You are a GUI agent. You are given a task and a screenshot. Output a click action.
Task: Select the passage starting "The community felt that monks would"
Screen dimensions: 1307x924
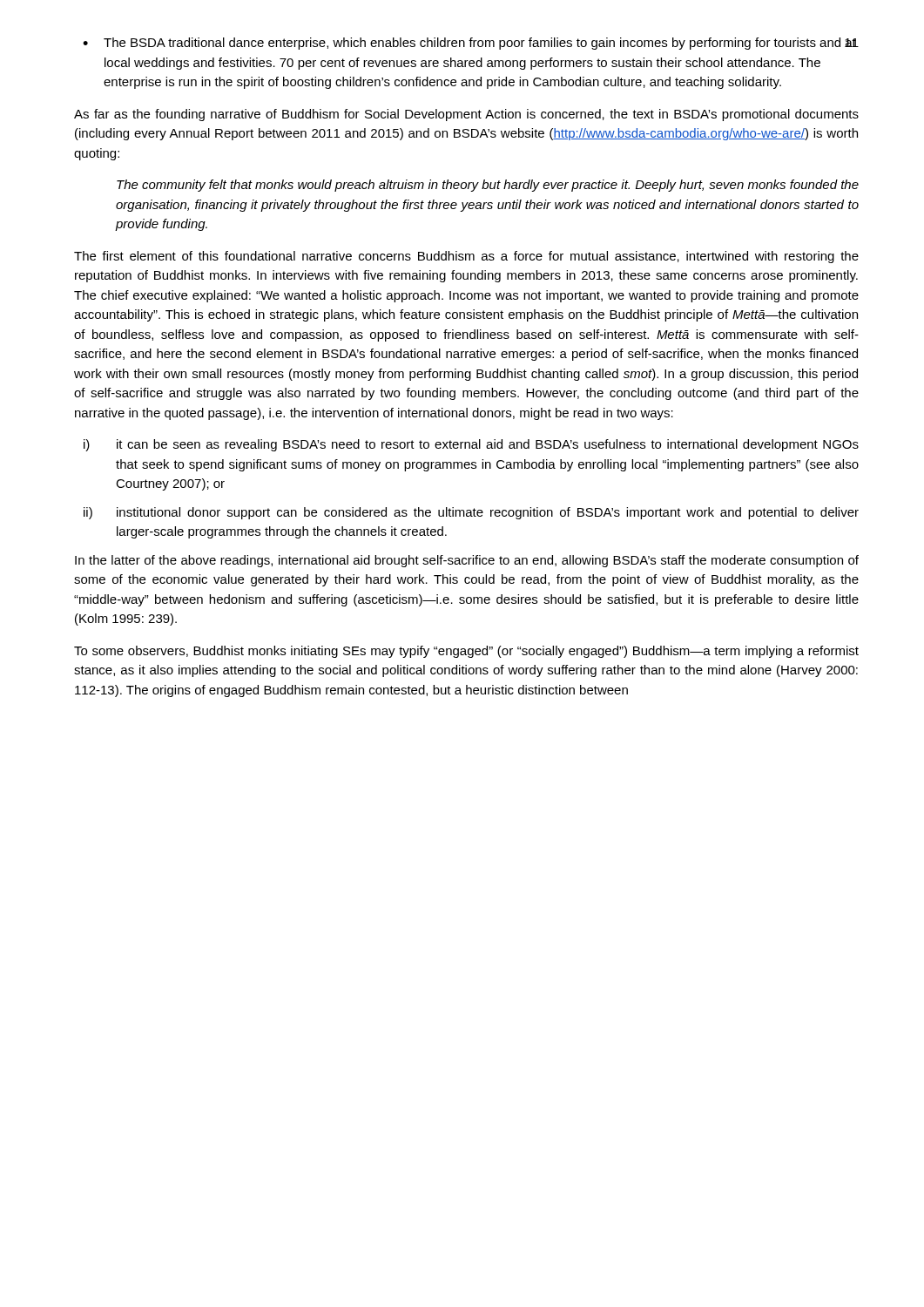tap(487, 204)
